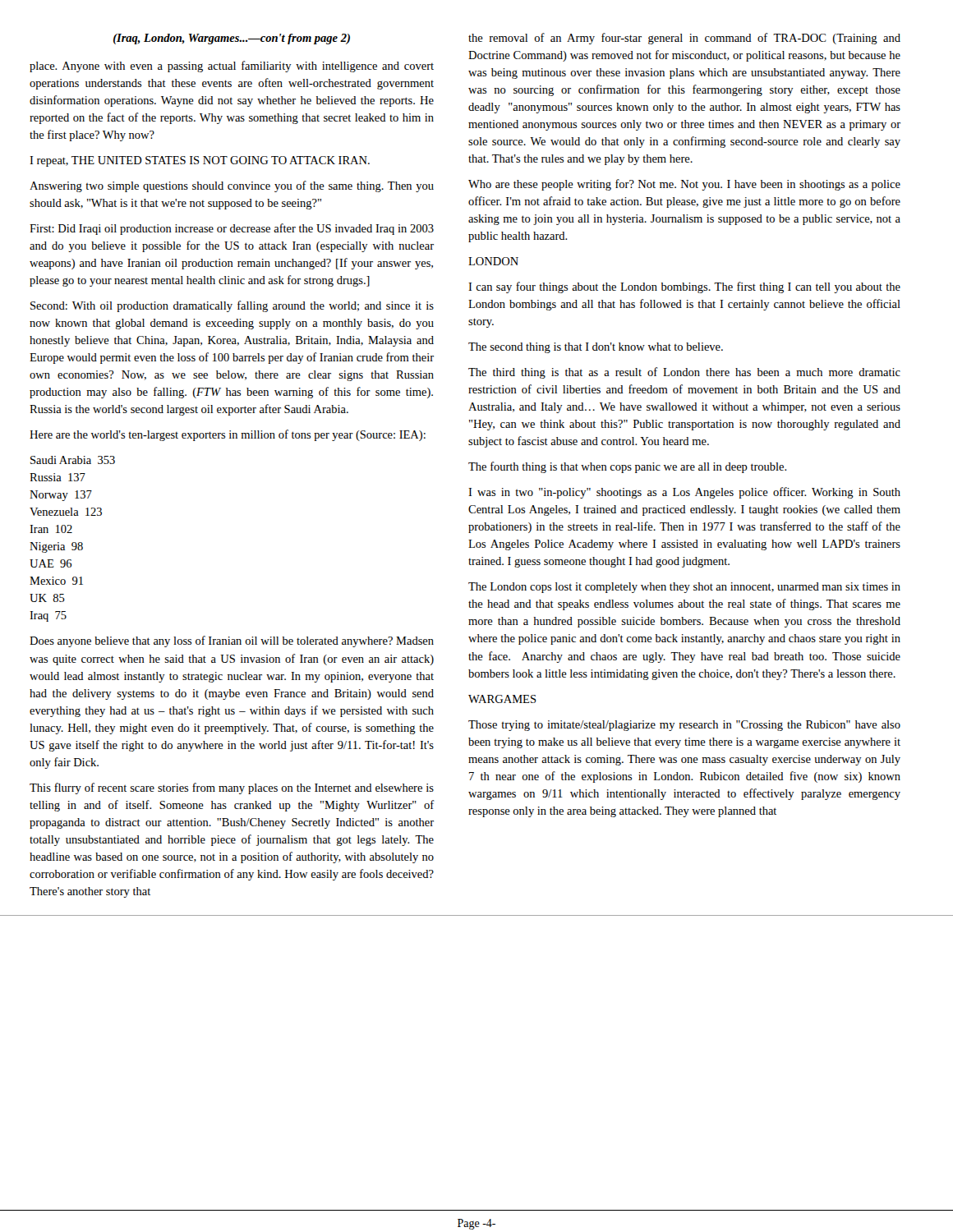Point to the text block starting "Venezuela 123"
This screenshot has height=1232, width=953.
pos(66,512)
